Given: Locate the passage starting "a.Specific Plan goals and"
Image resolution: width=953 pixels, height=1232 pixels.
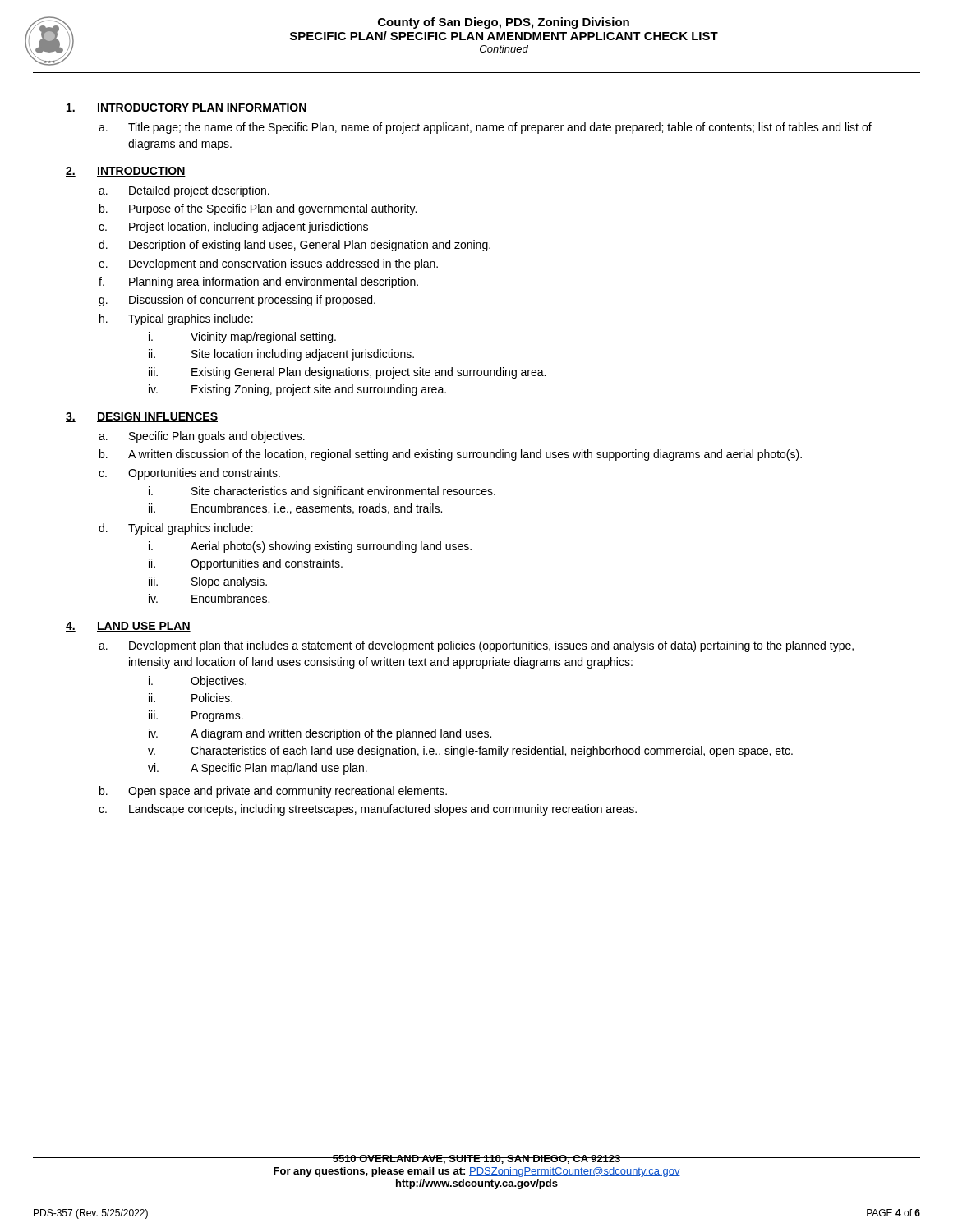Looking at the screenshot, I should click(202, 437).
